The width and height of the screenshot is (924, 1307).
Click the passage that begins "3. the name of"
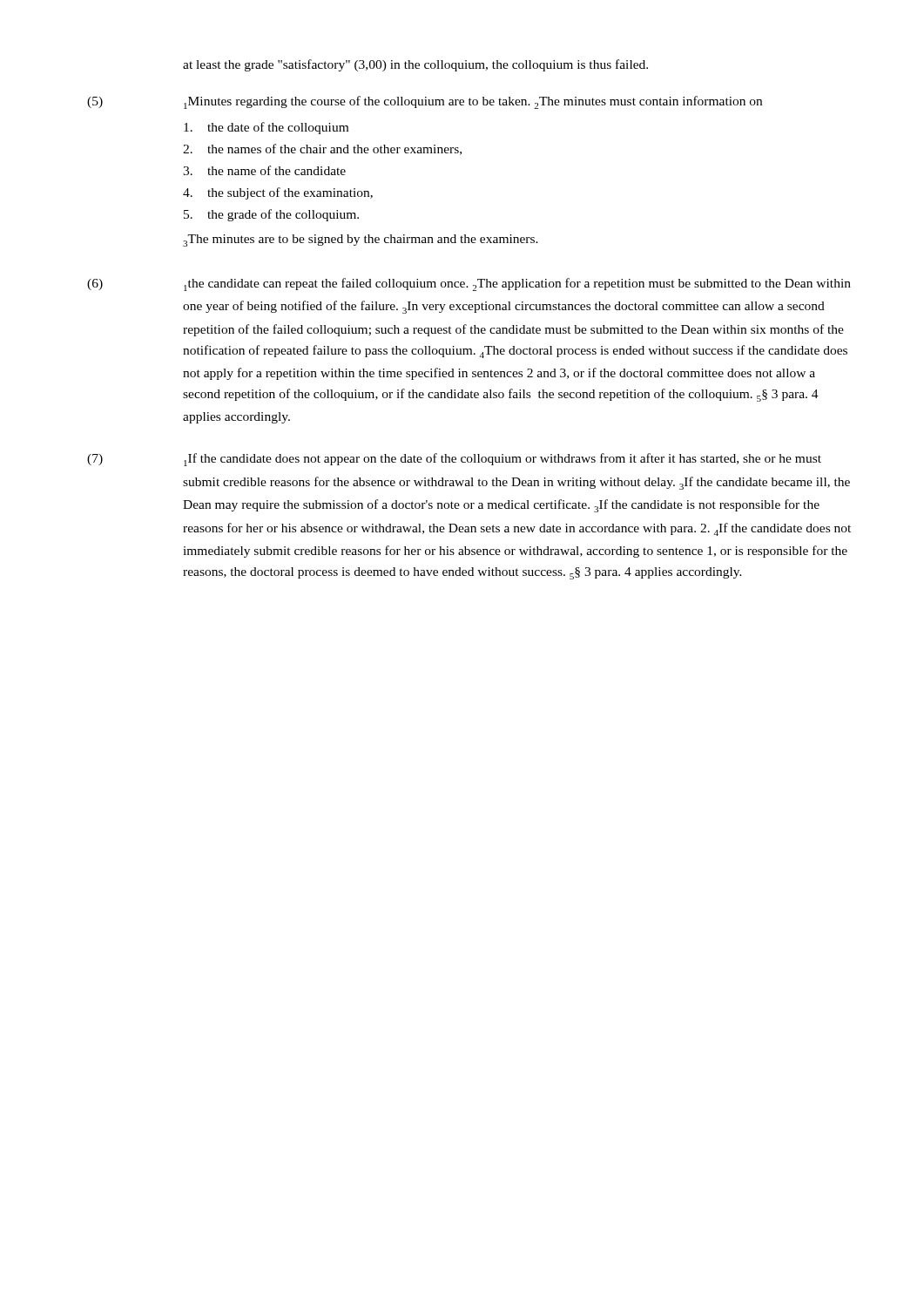(264, 170)
